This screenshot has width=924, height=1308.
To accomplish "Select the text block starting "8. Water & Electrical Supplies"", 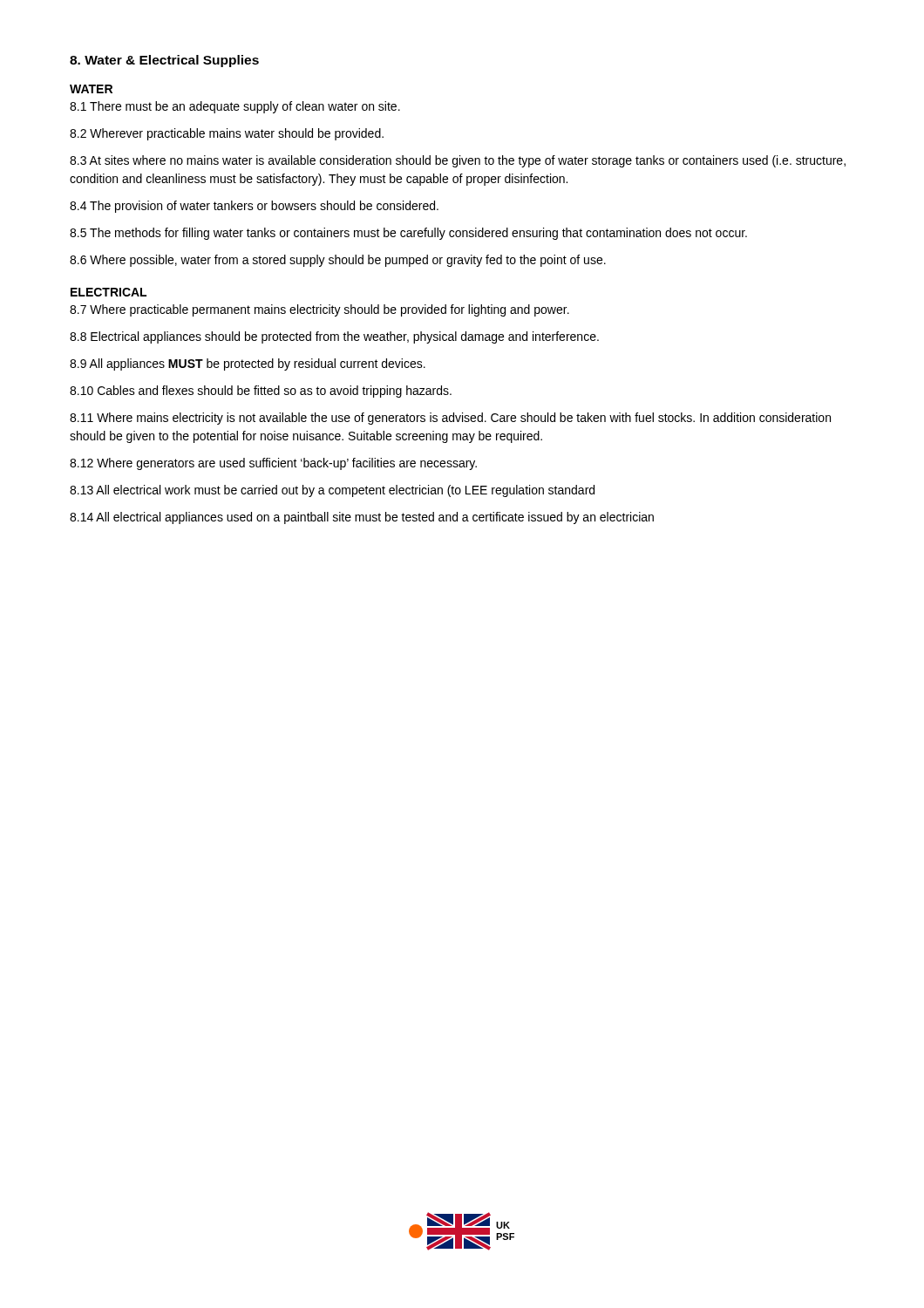I will tap(164, 60).
